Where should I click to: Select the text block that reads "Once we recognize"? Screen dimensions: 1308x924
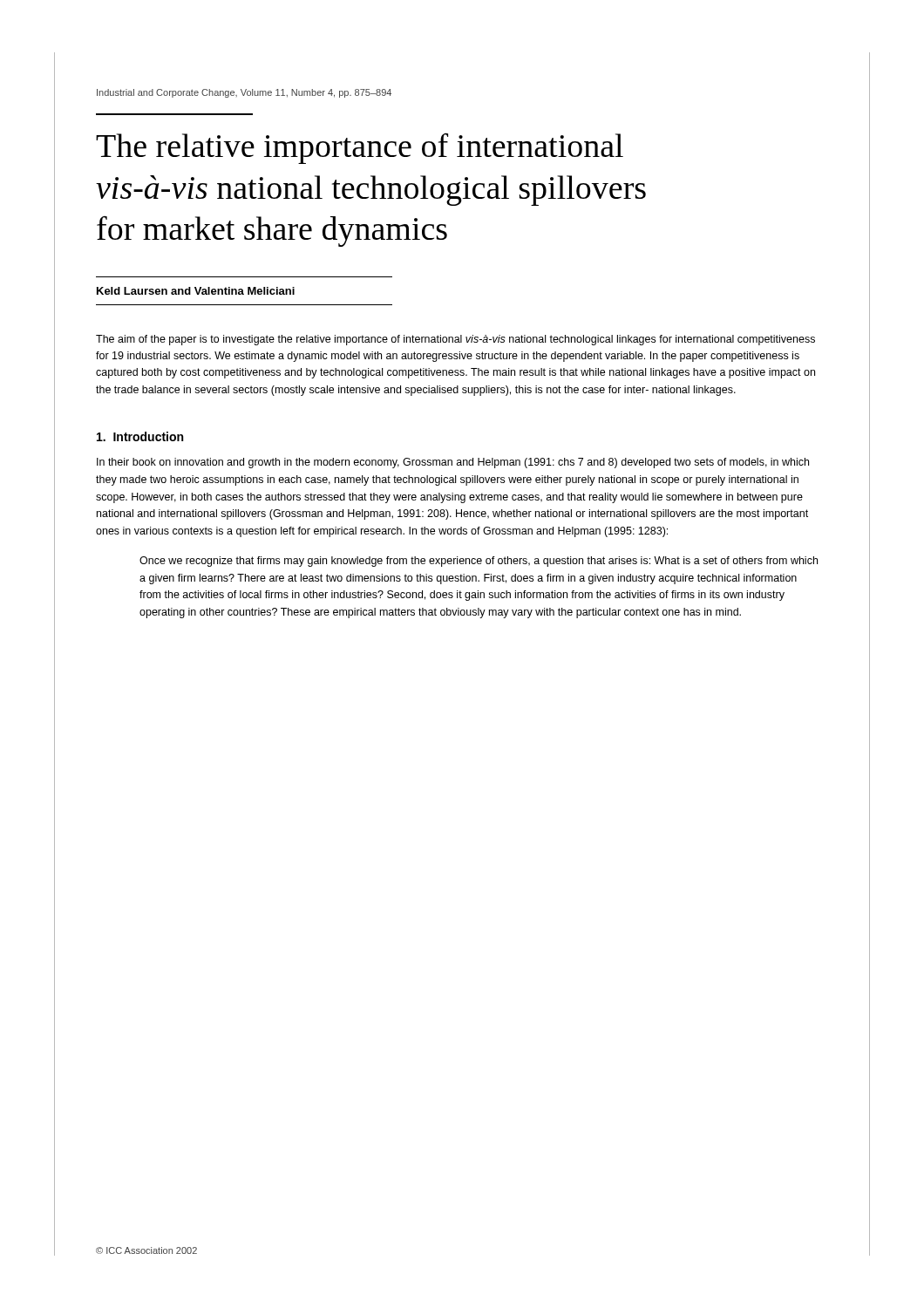[479, 586]
